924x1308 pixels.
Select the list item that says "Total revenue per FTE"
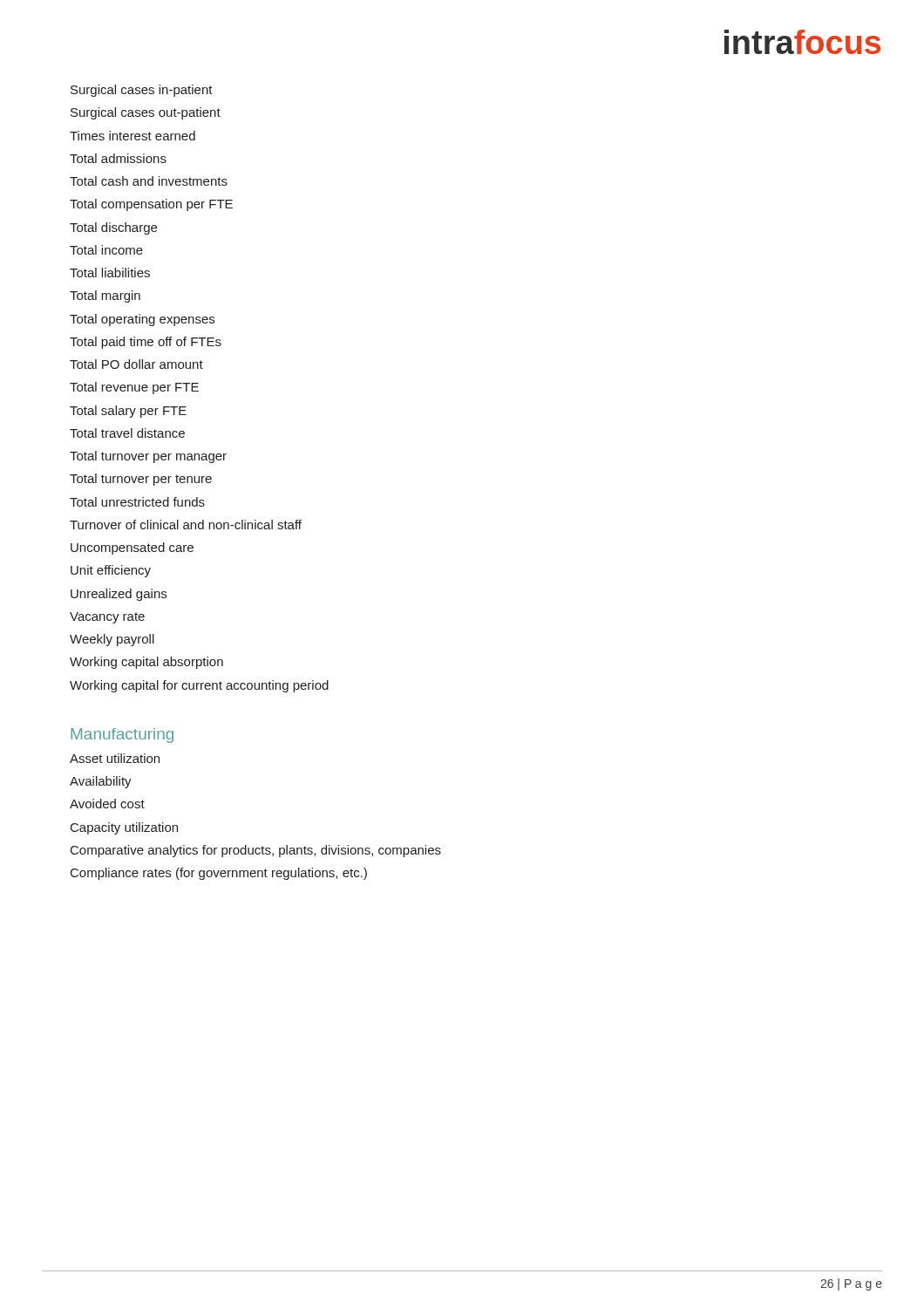(134, 387)
